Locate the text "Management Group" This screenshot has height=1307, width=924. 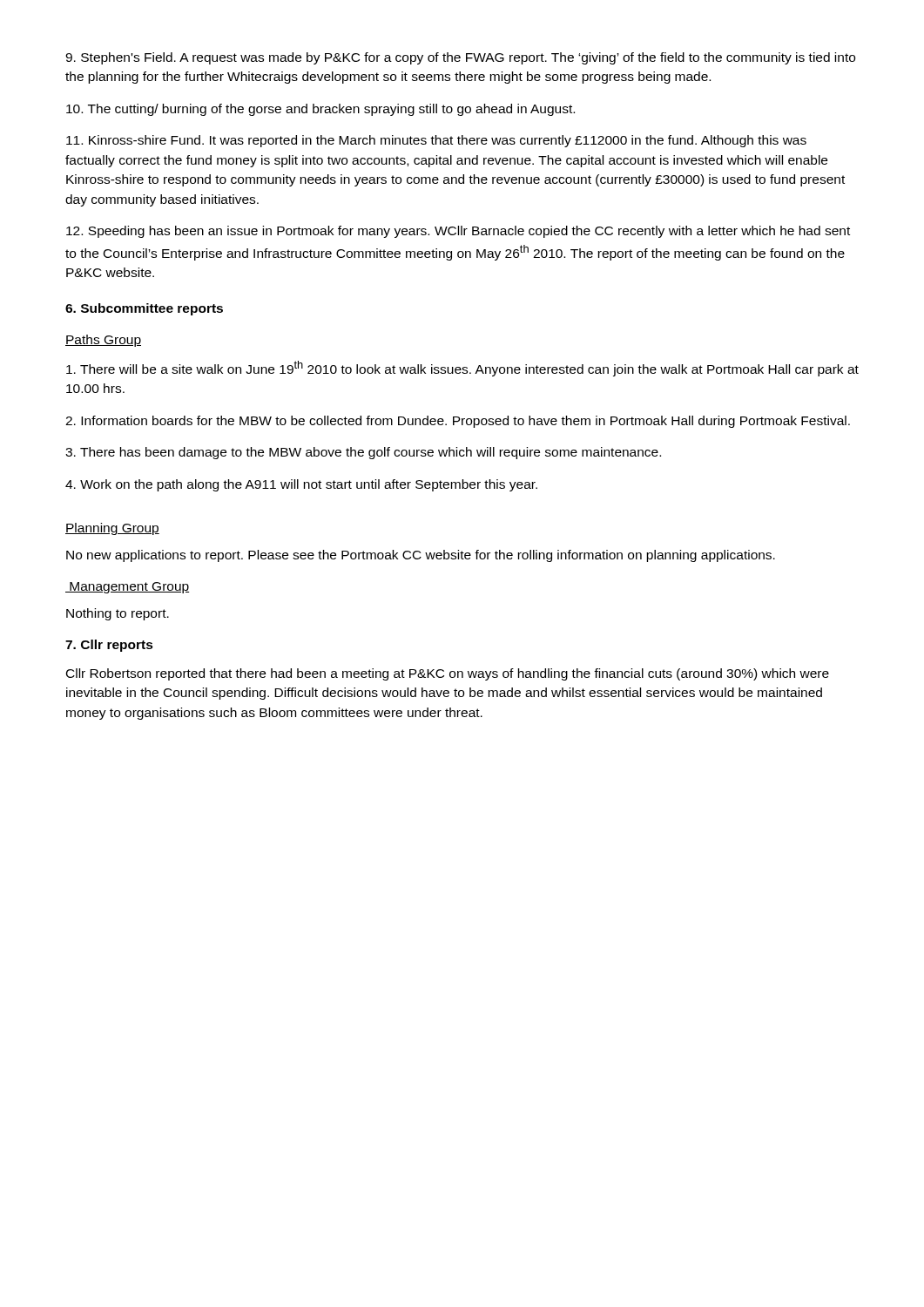pyautogui.click(x=127, y=586)
